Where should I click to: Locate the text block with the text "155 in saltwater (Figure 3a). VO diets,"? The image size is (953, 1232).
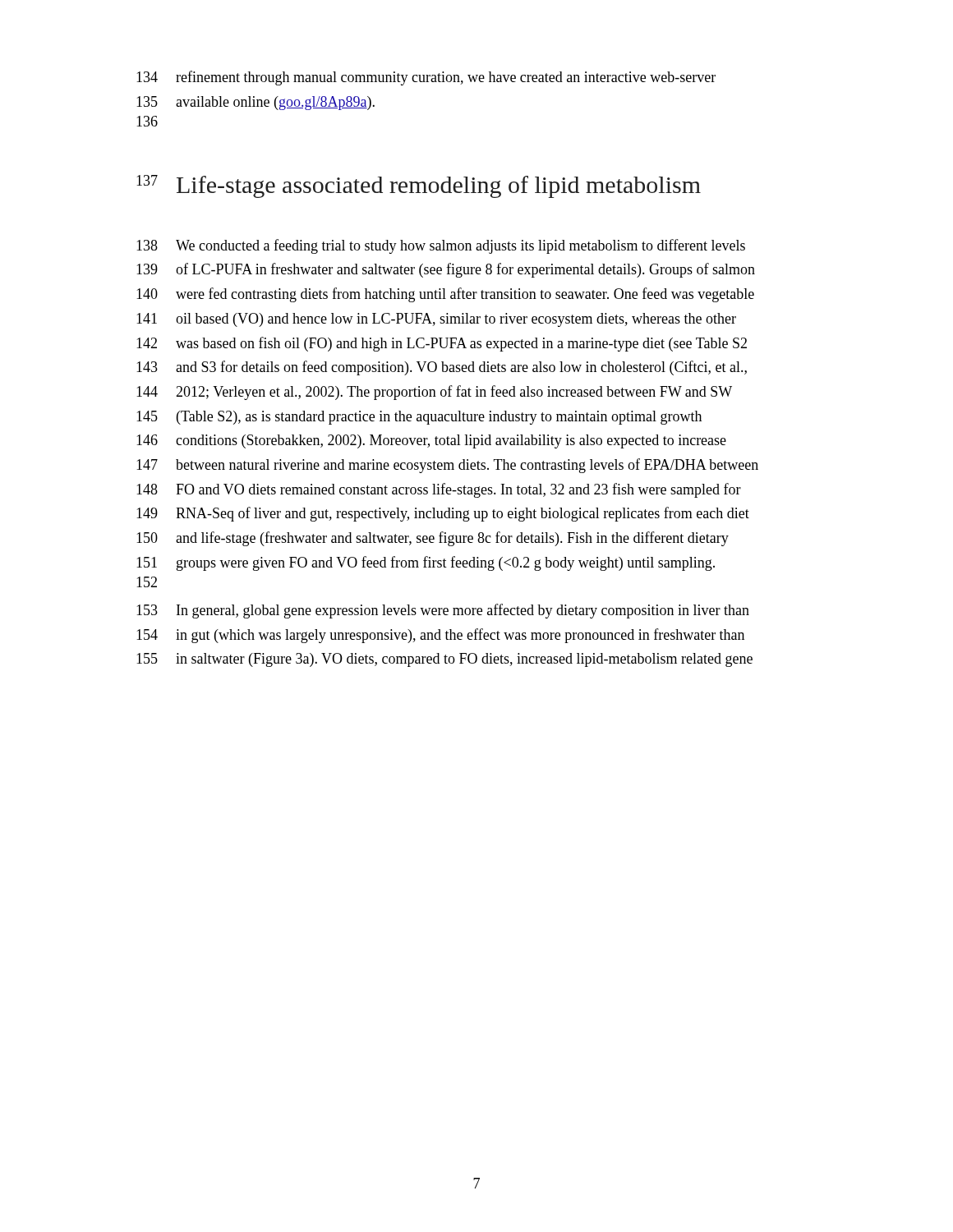click(x=476, y=660)
